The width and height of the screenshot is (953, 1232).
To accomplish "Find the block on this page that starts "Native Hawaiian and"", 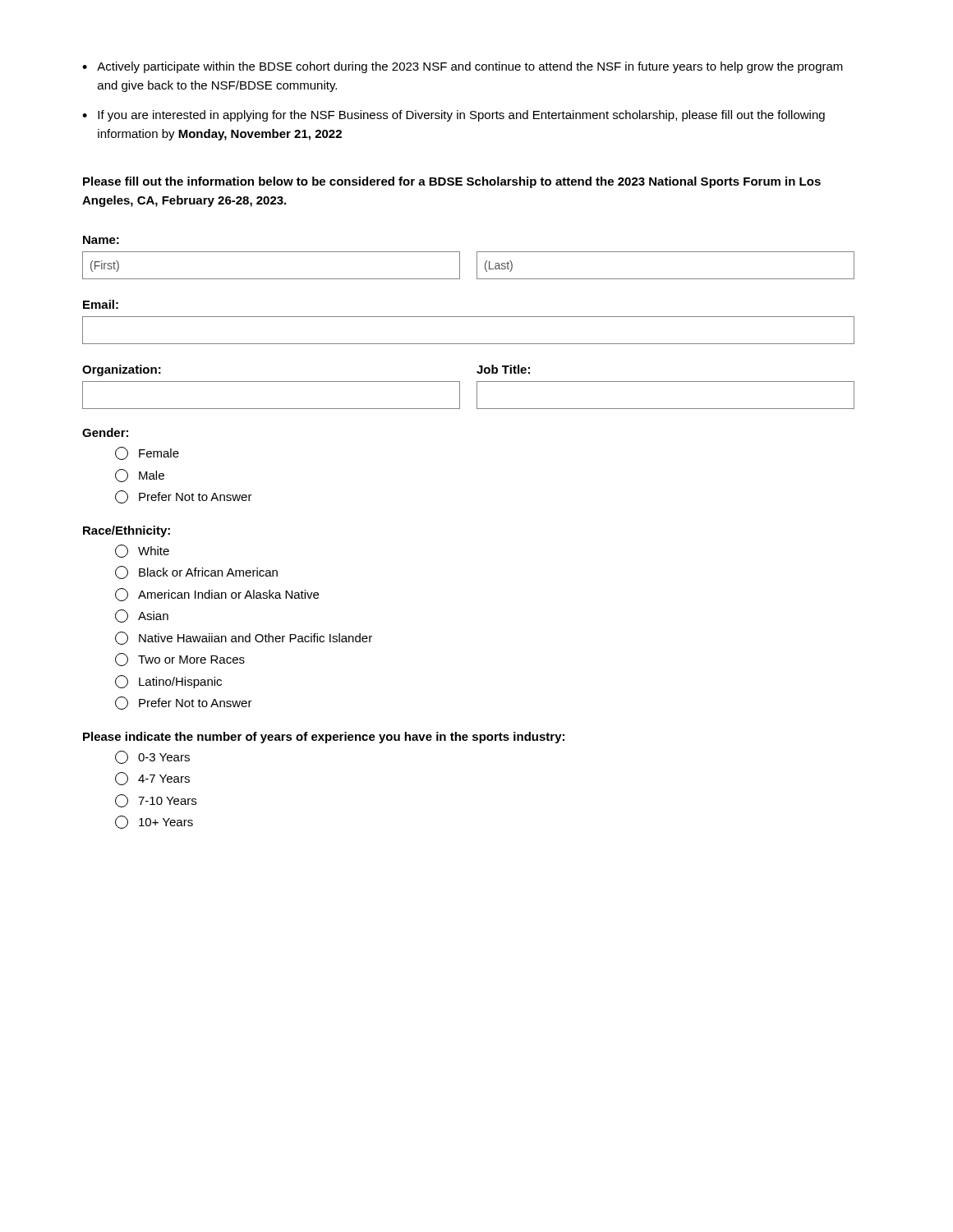I will pos(244,637).
